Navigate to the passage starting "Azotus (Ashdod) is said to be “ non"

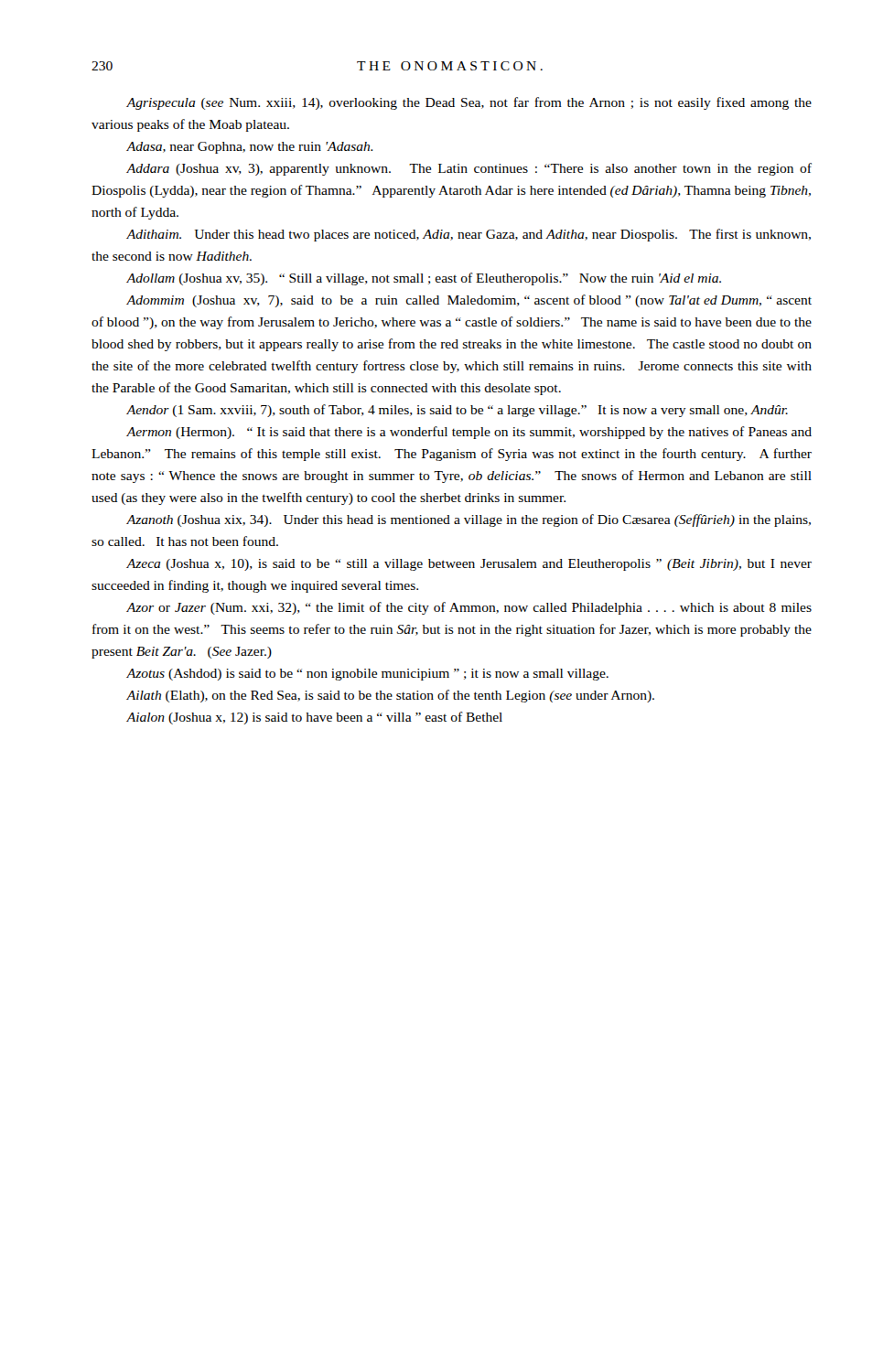click(x=452, y=674)
